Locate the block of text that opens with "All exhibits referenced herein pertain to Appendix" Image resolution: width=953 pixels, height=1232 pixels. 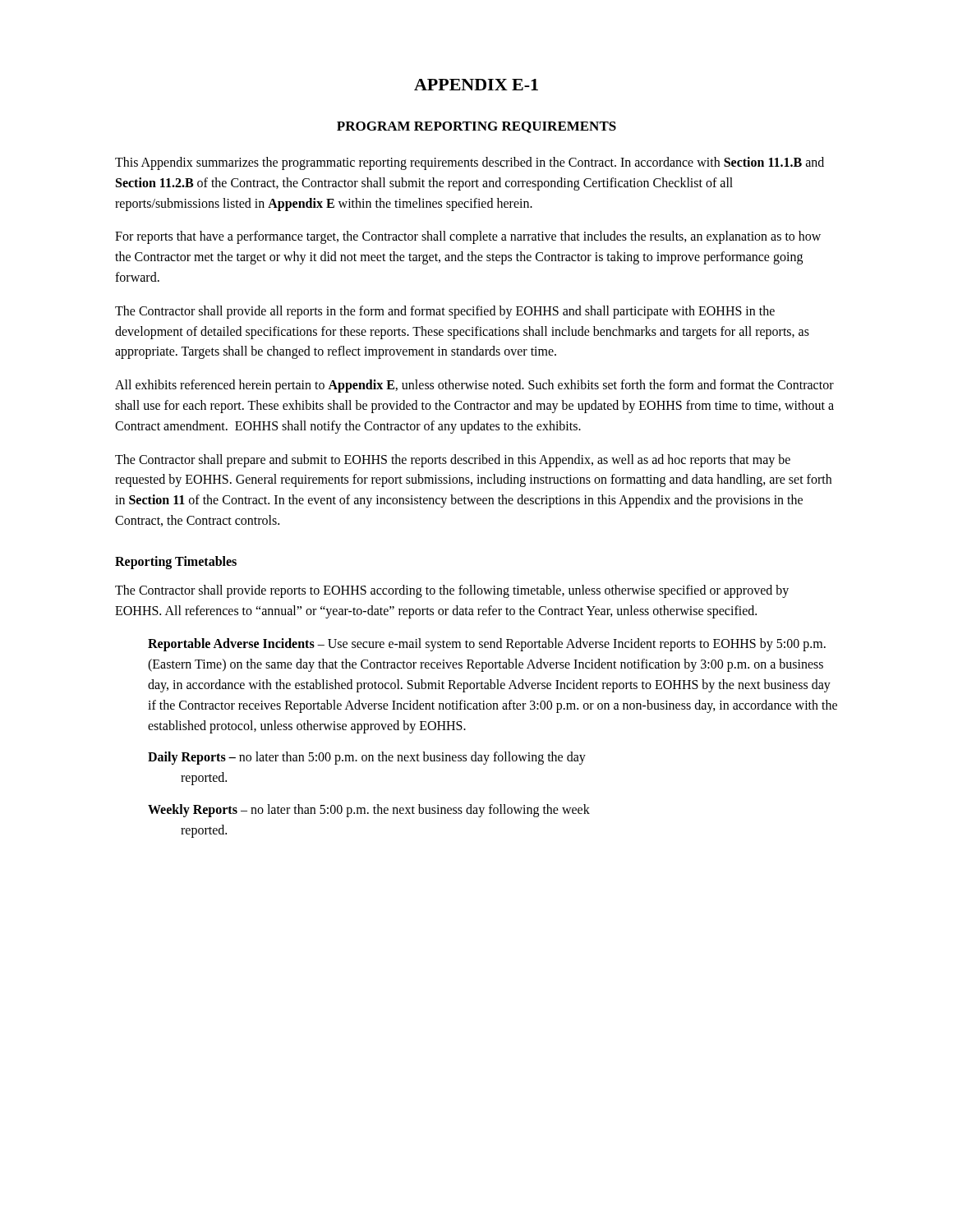tap(474, 405)
